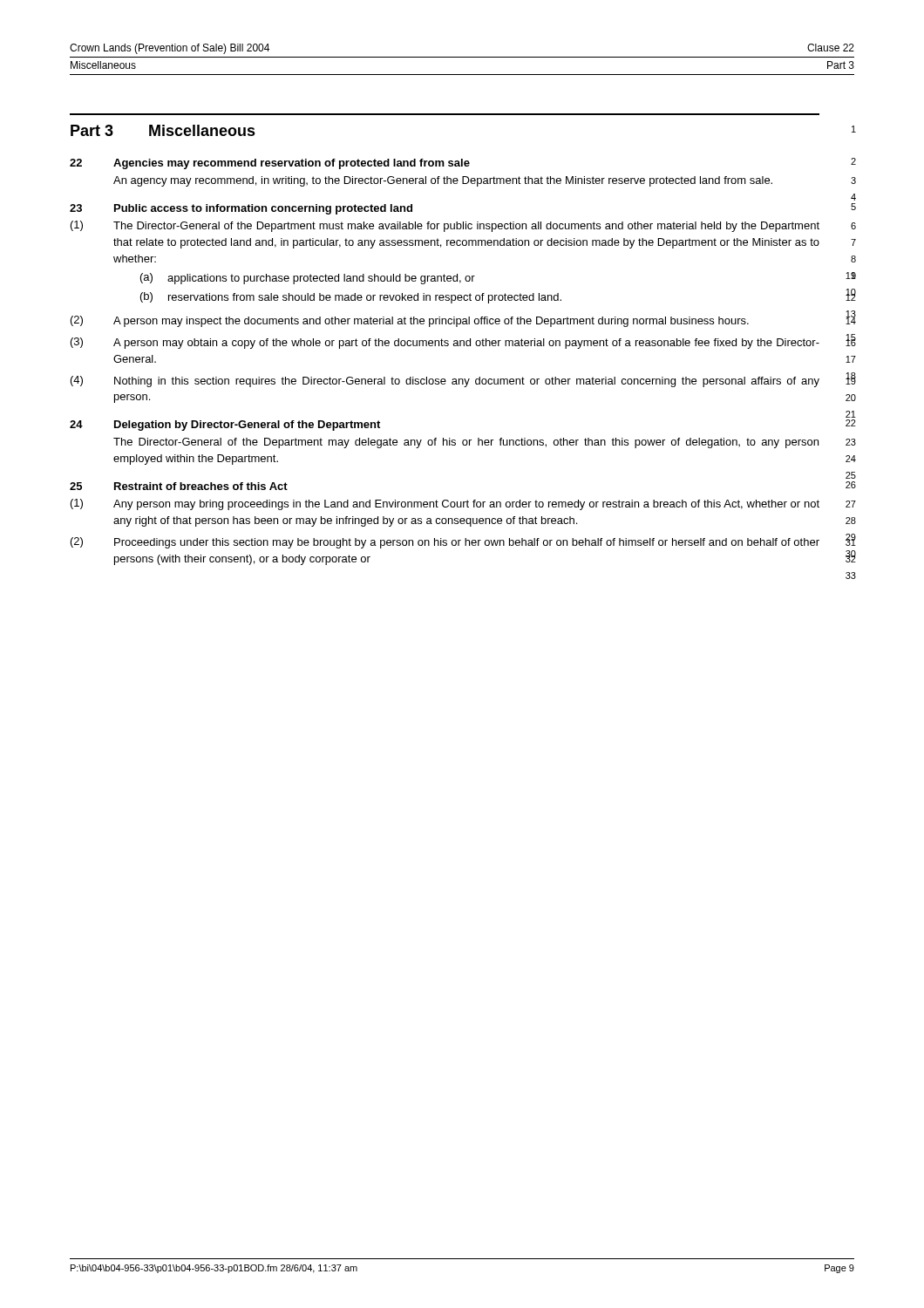This screenshot has width=924, height=1308.
Task: Click on the list item with the text "(a) applications to"
Action: point(479,279)
